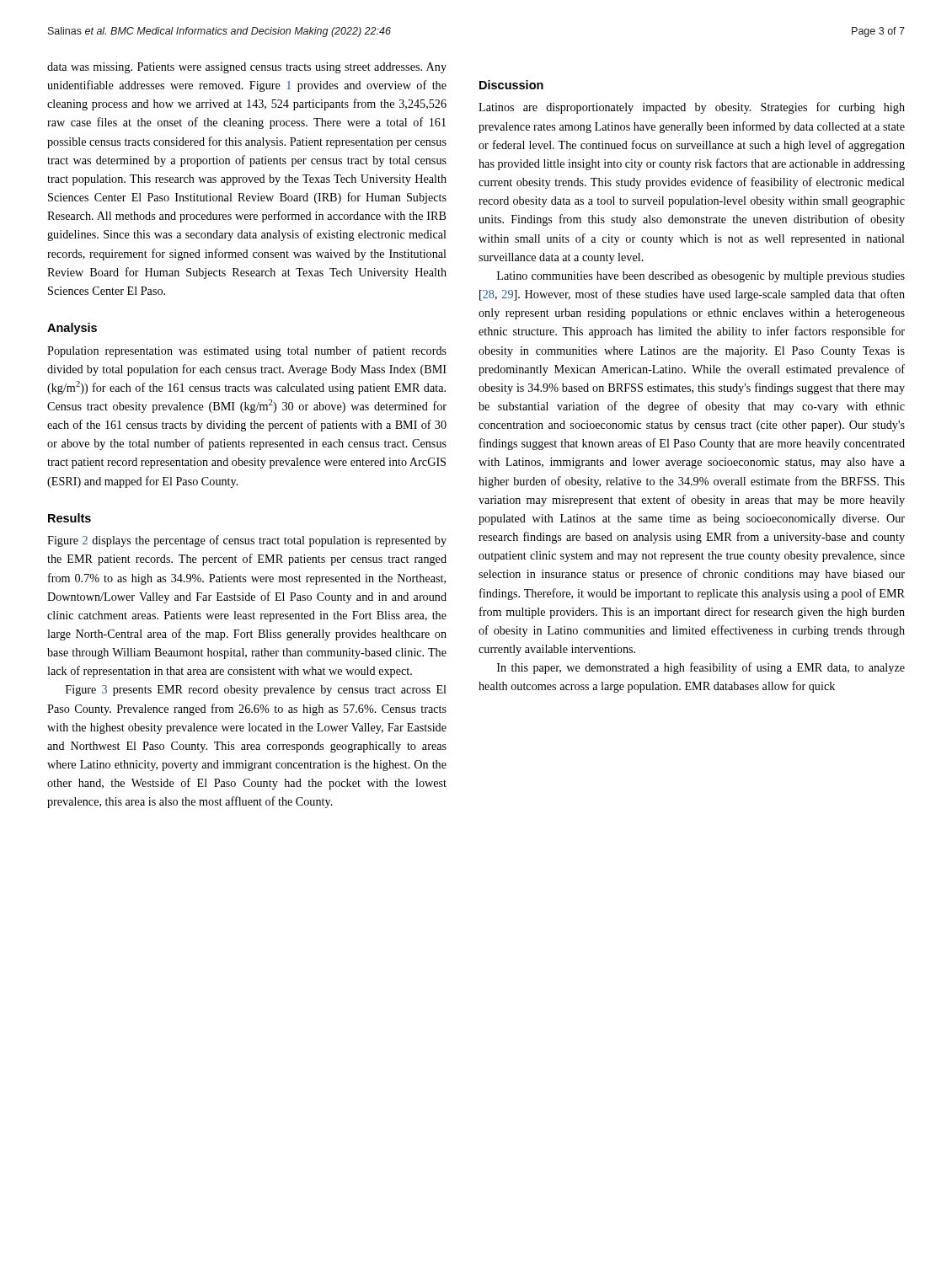952x1264 pixels.
Task: Where is the passage that starts "Latinos are disproportionately"?
Action: (x=692, y=397)
